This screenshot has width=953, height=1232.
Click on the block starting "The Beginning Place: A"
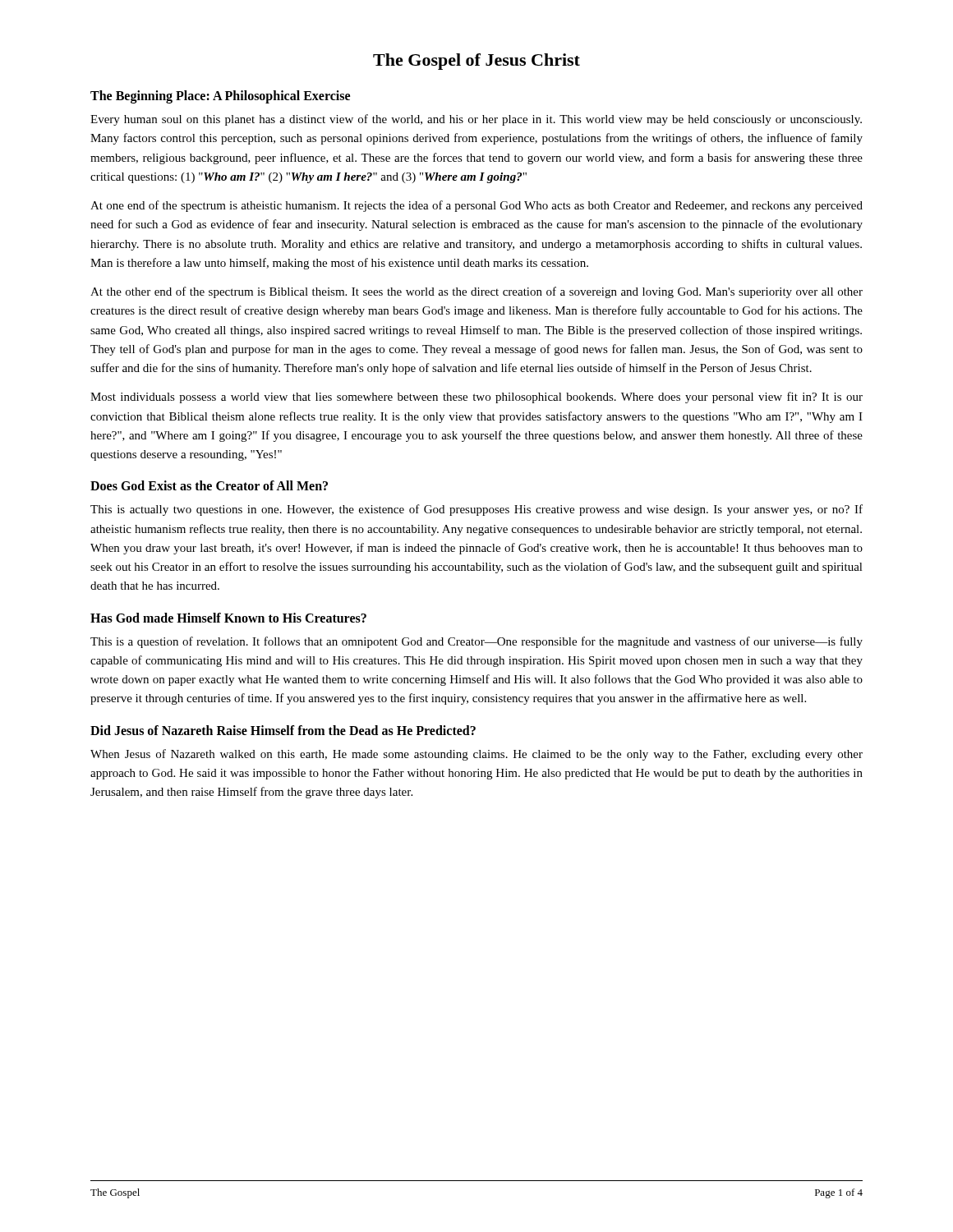coord(220,96)
